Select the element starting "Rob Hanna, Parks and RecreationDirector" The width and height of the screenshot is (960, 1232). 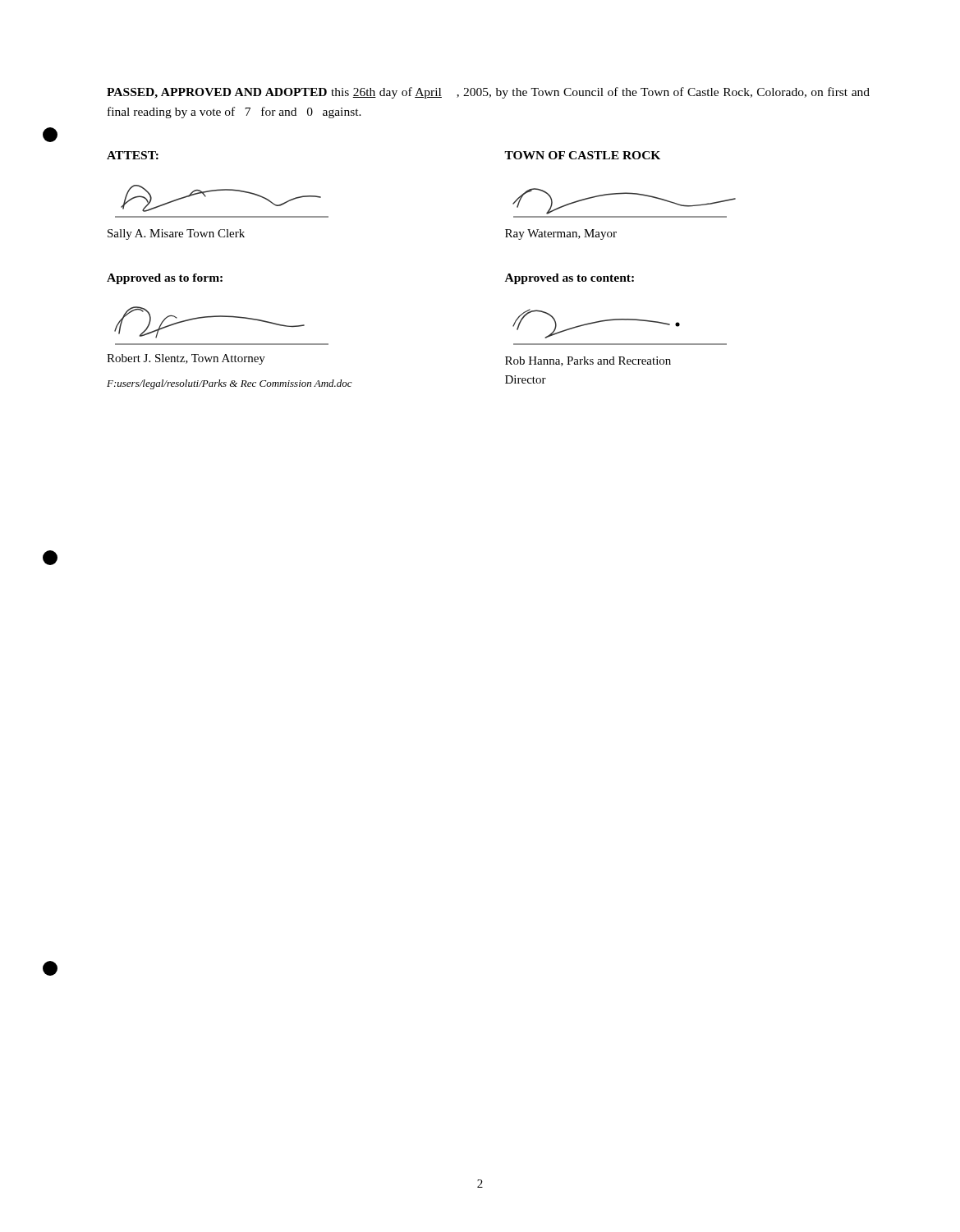click(x=588, y=370)
